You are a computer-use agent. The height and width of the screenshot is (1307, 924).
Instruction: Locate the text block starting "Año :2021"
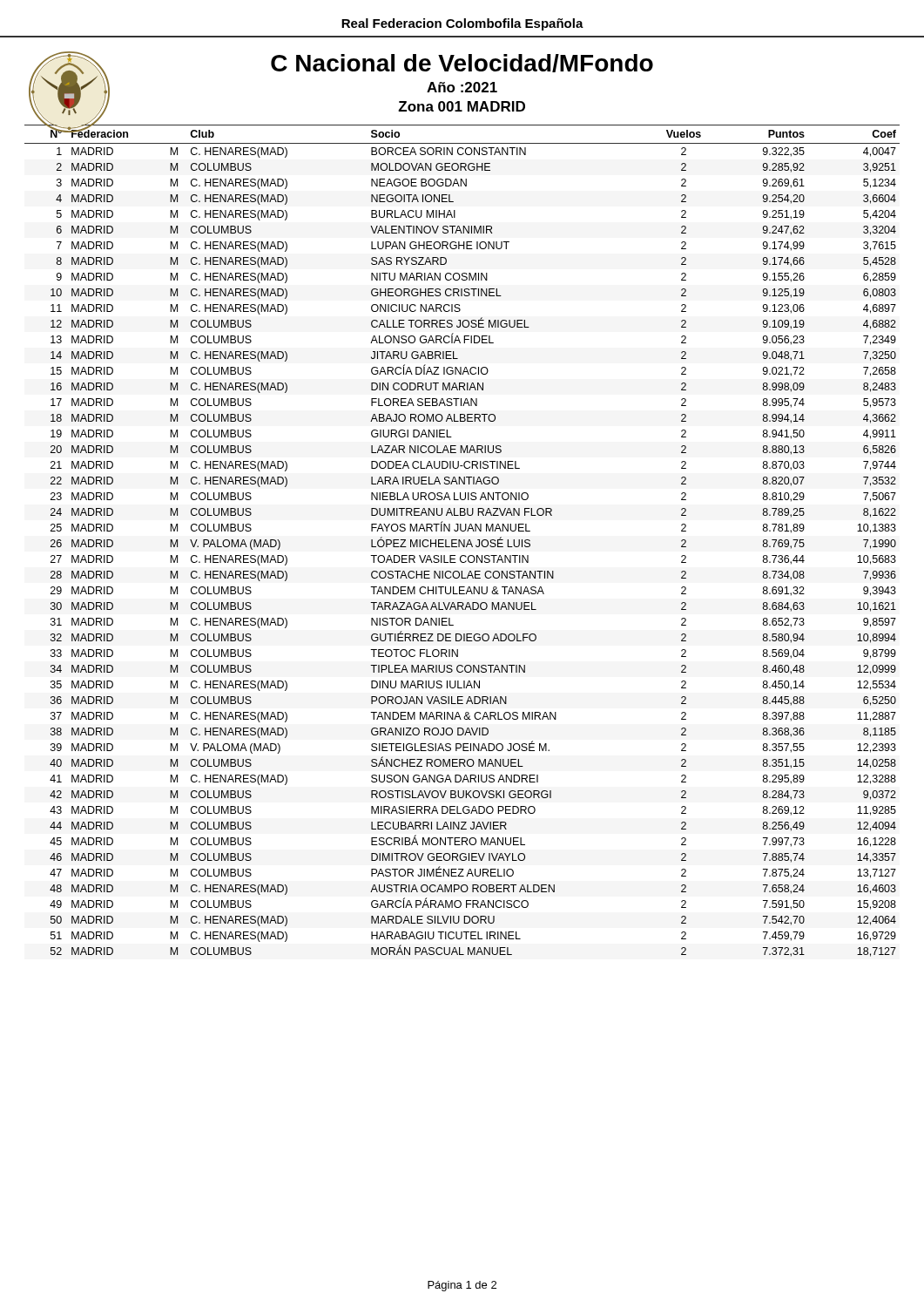pyautogui.click(x=462, y=88)
